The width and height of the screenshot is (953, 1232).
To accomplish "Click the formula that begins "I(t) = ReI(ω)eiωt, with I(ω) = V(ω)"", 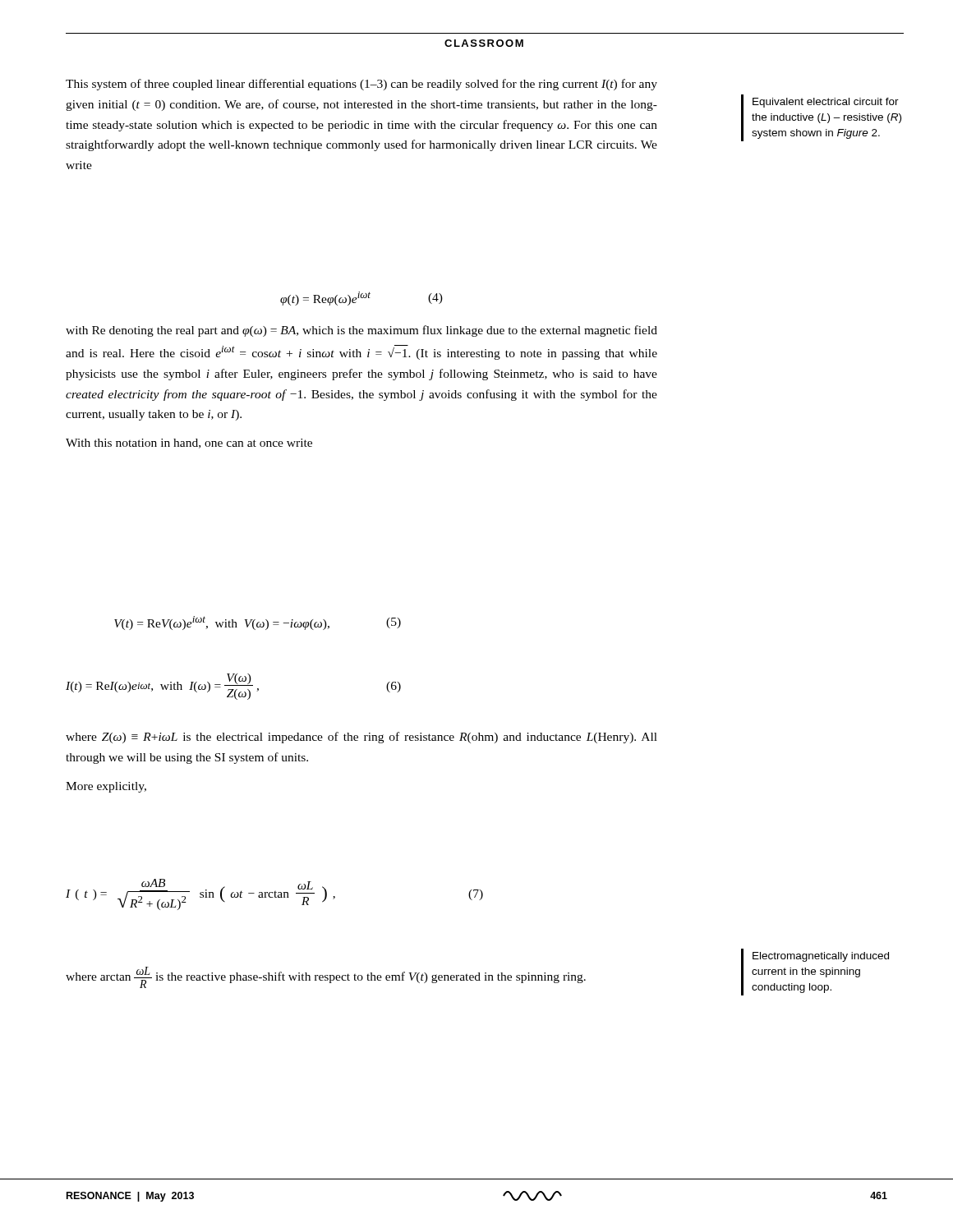I will click(x=233, y=687).
